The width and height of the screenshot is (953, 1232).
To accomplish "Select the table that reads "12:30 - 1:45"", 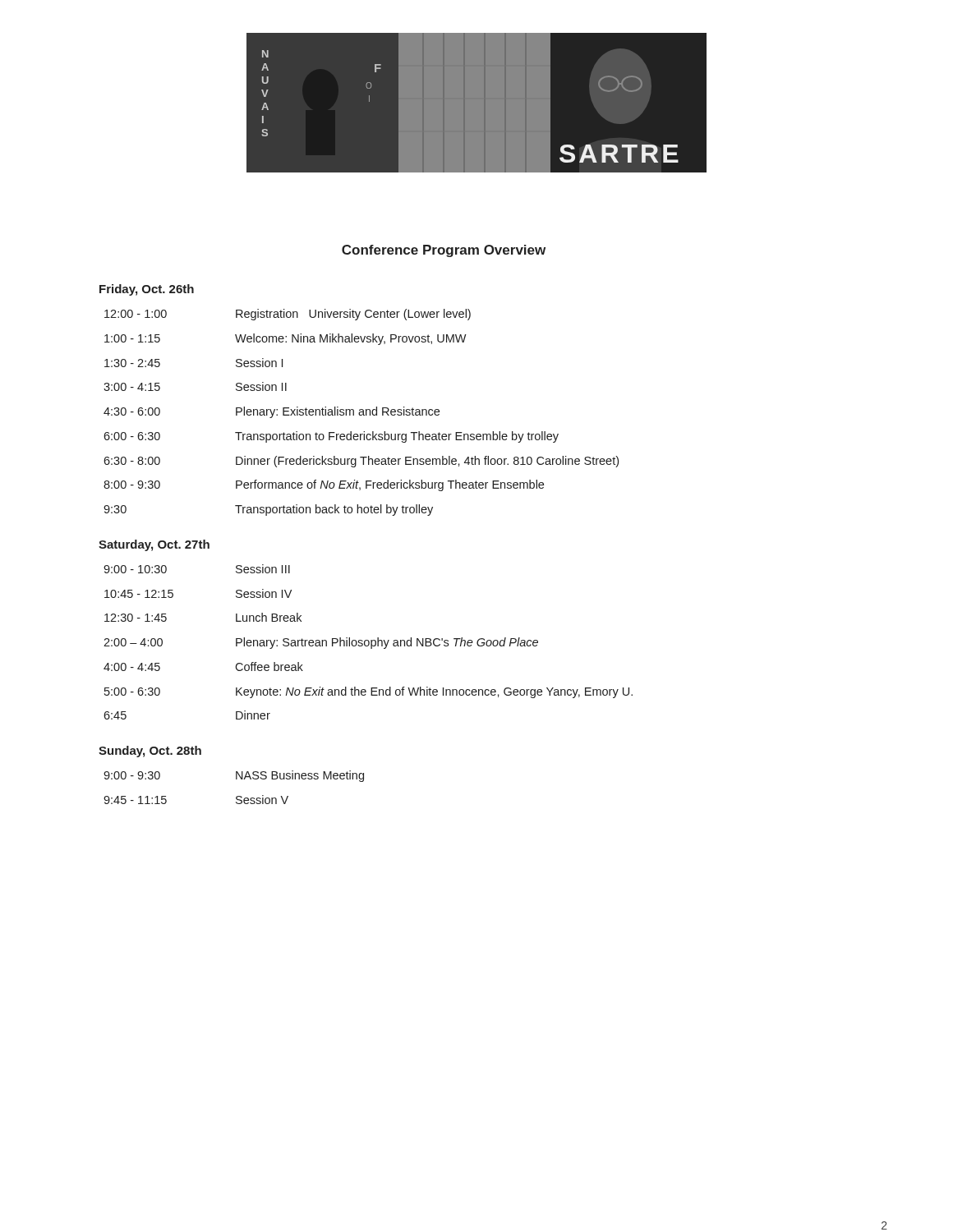I will tap(444, 643).
